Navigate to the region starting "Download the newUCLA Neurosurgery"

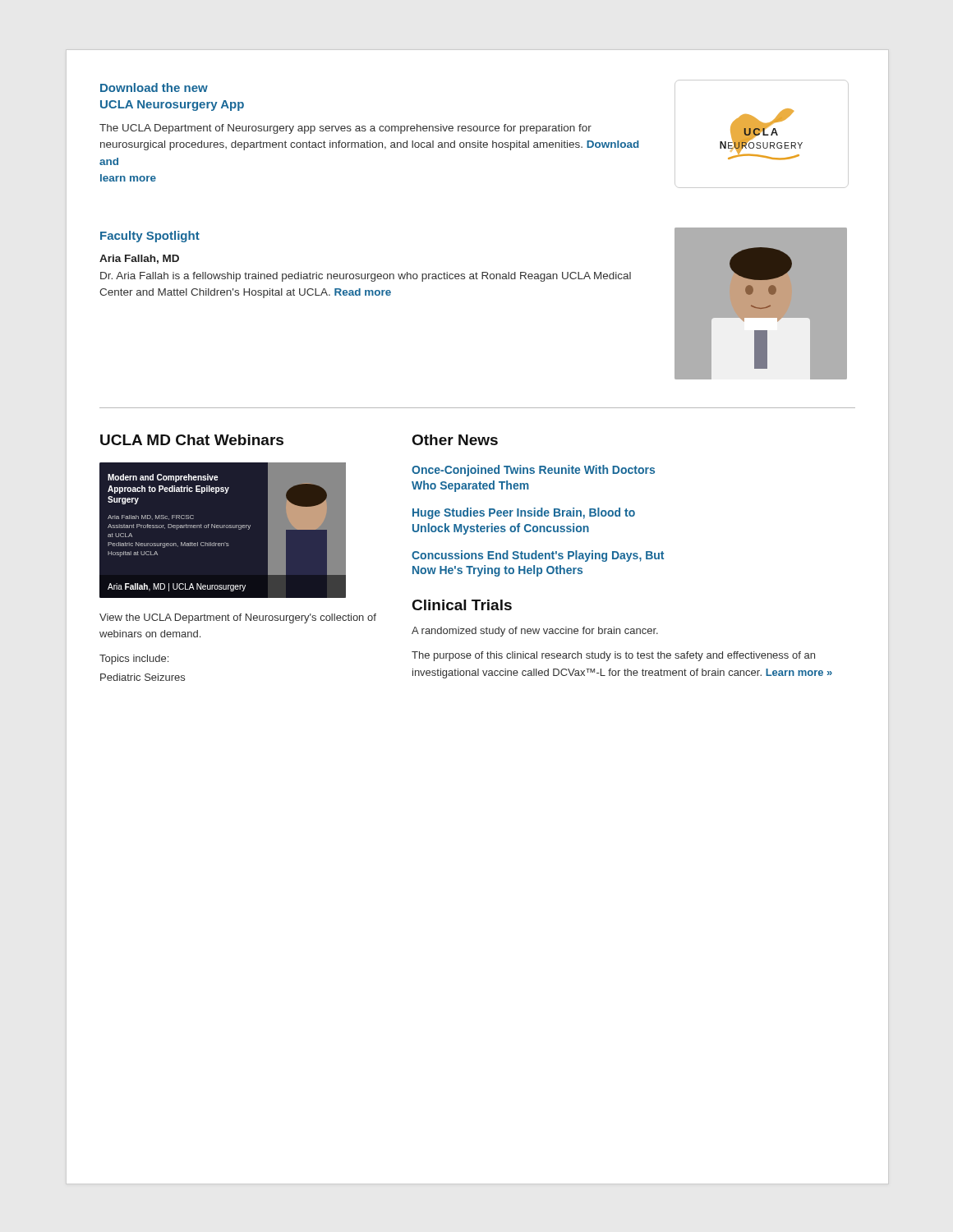[x=154, y=87]
